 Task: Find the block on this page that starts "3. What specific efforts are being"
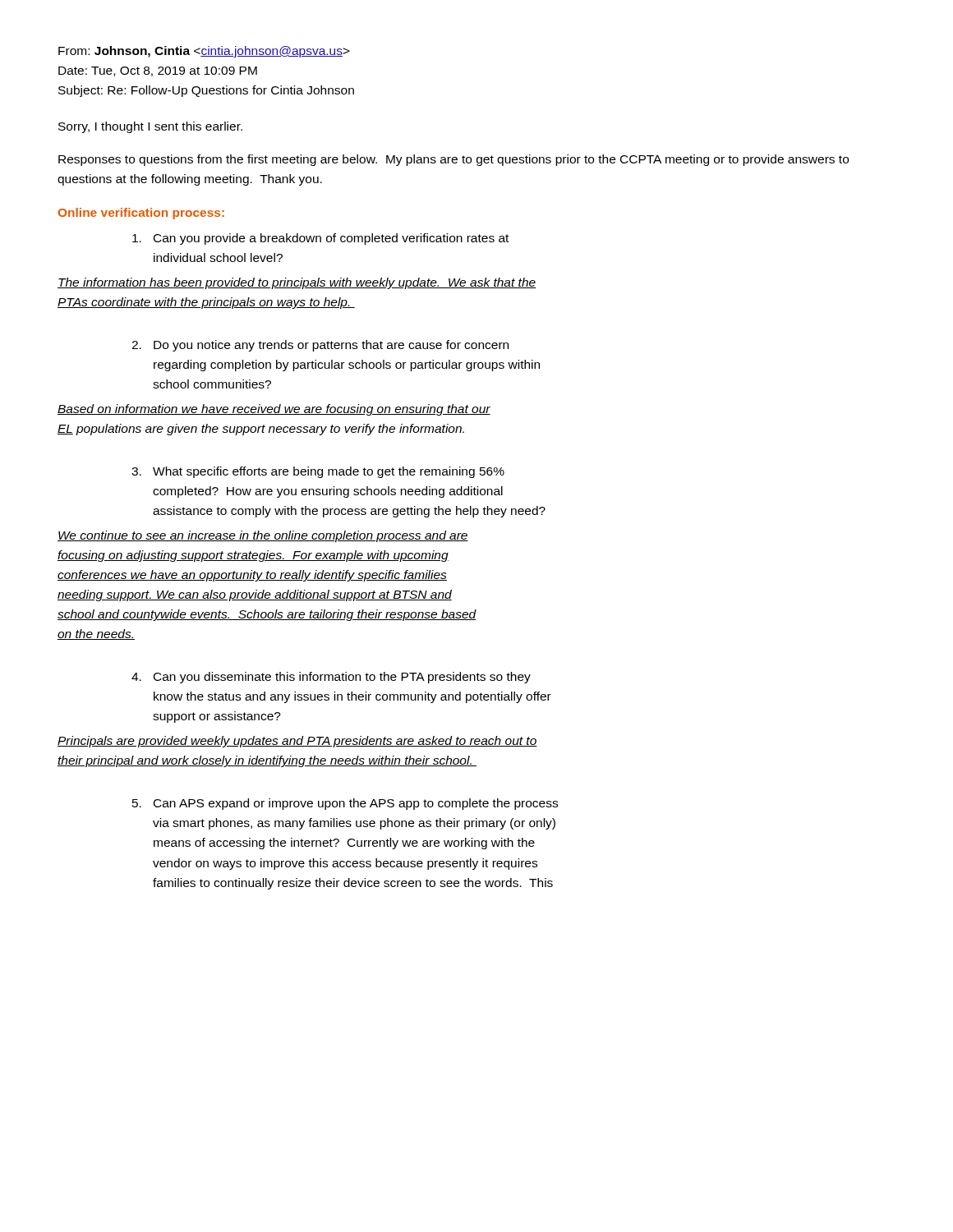(x=509, y=491)
